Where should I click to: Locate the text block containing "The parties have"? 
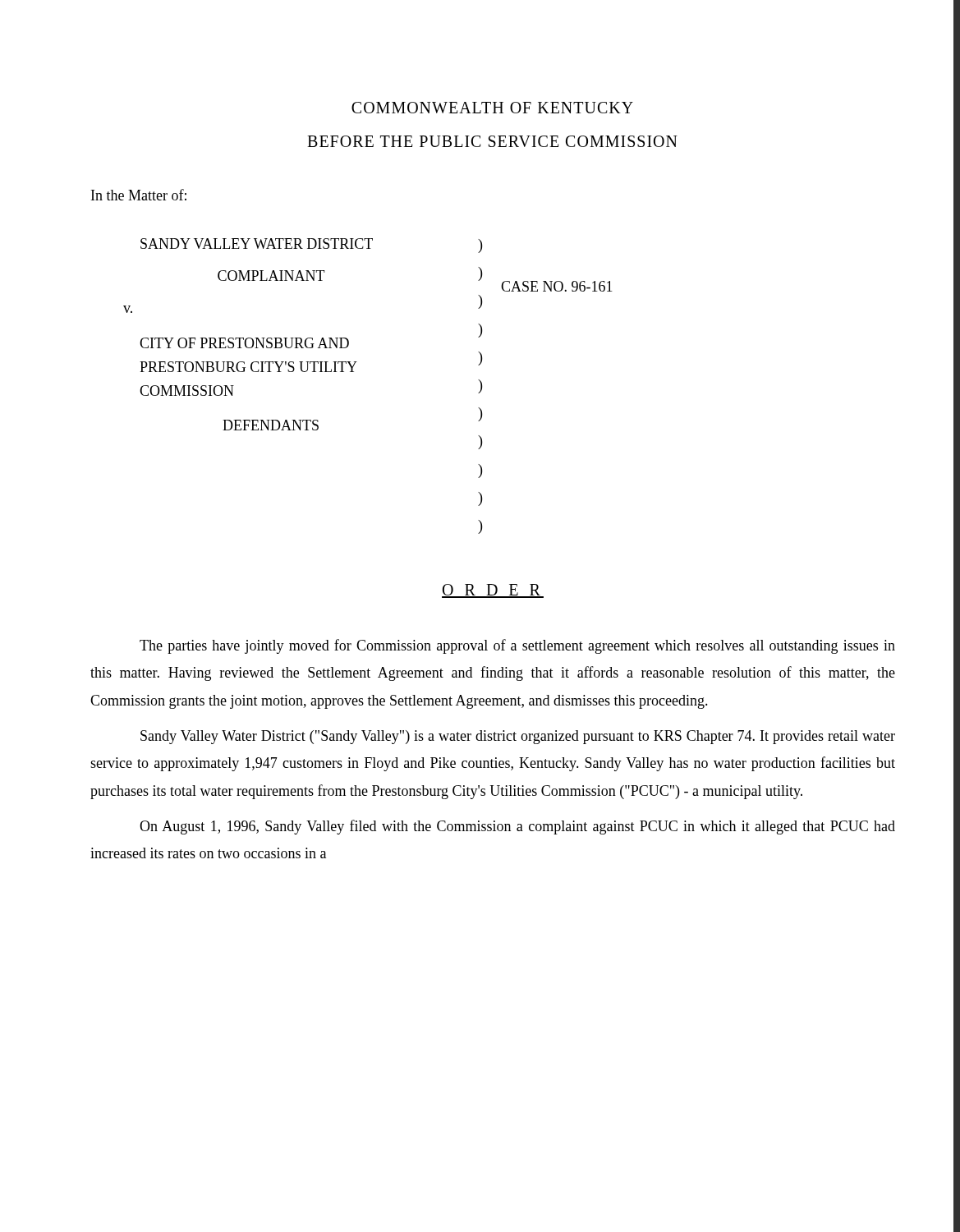click(493, 673)
